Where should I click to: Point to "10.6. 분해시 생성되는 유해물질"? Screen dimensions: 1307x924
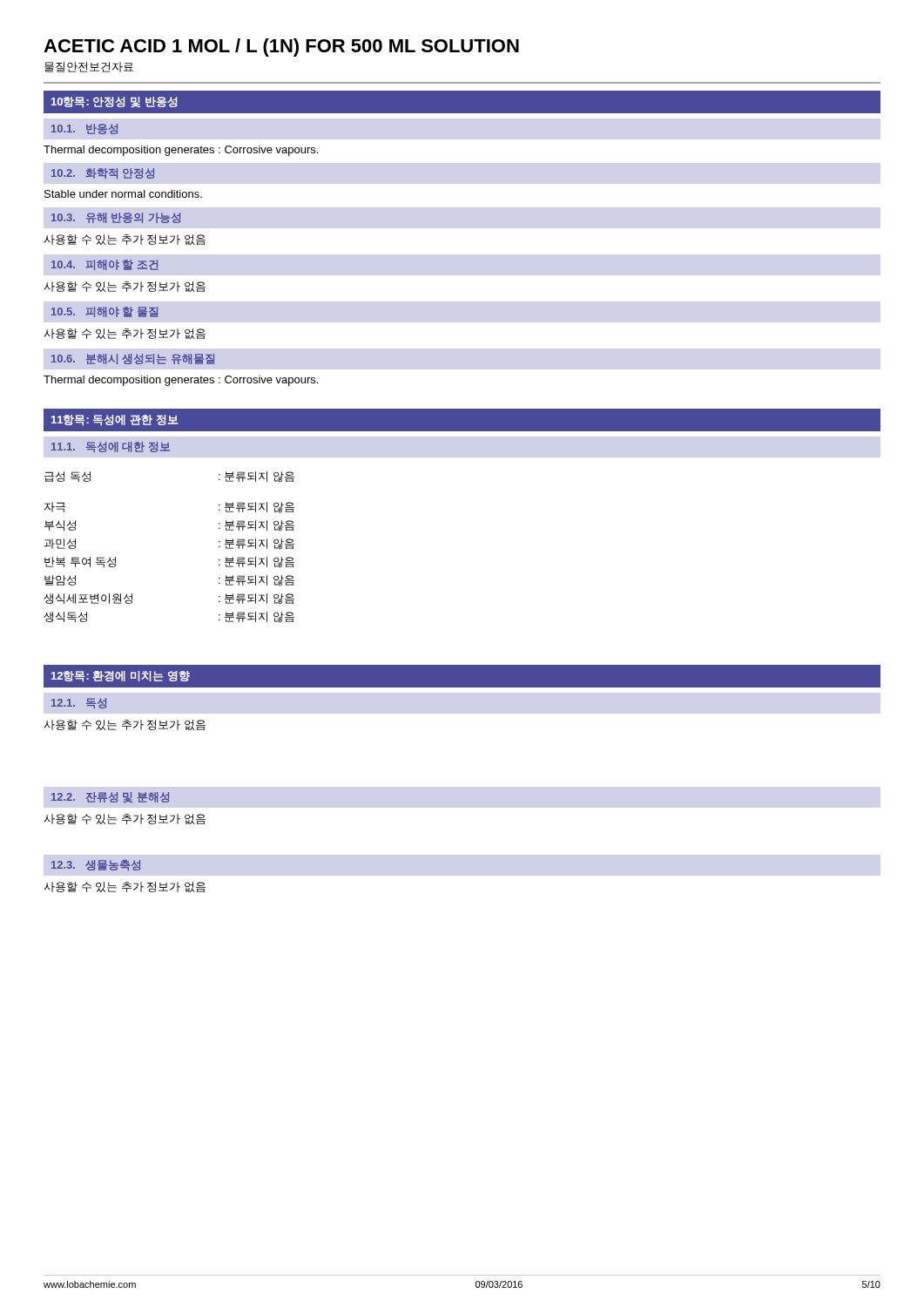click(x=133, y=359)
